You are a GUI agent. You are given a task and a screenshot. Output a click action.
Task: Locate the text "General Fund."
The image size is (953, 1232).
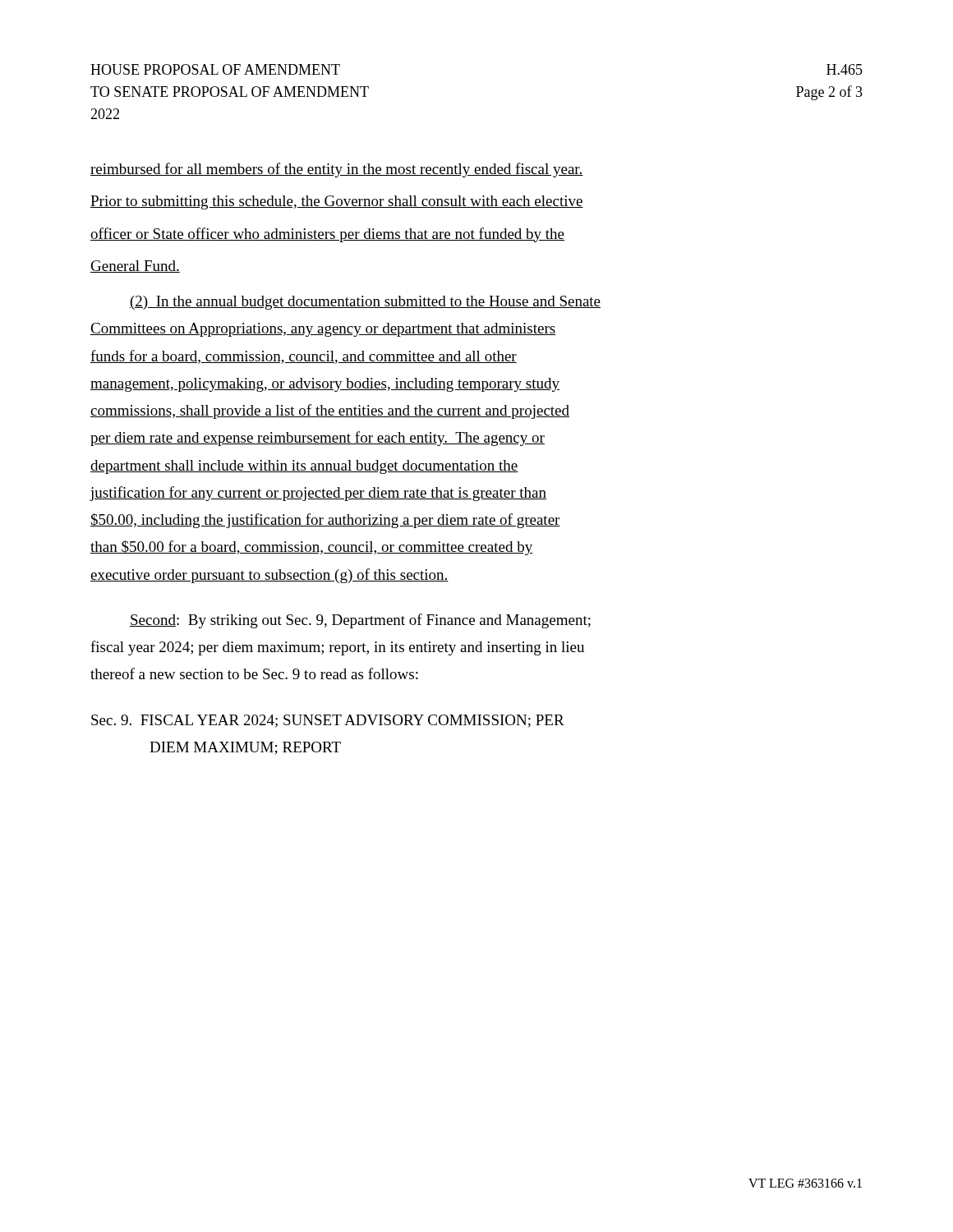[x=135, y=265]
